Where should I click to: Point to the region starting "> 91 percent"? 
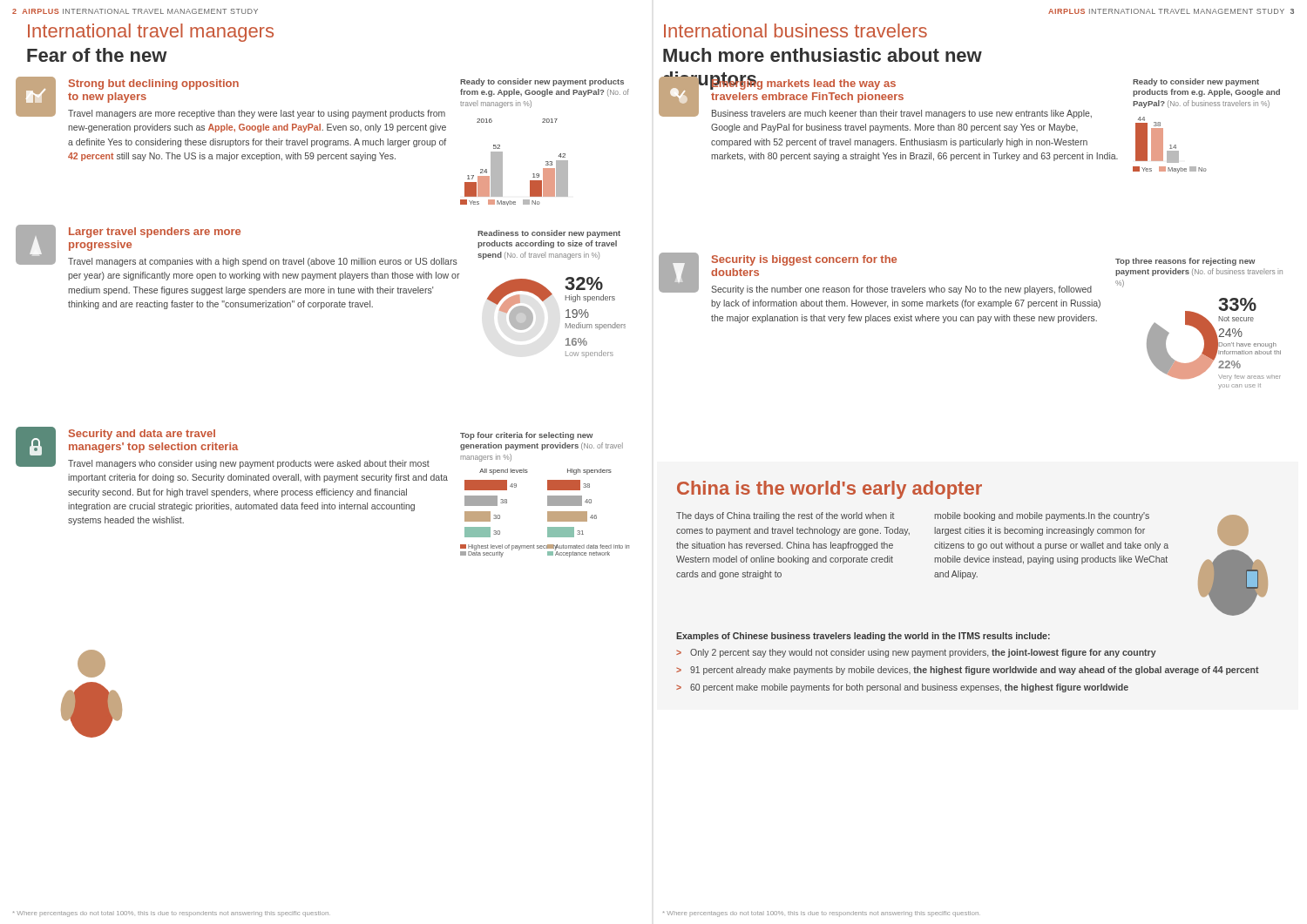point(967,670)
